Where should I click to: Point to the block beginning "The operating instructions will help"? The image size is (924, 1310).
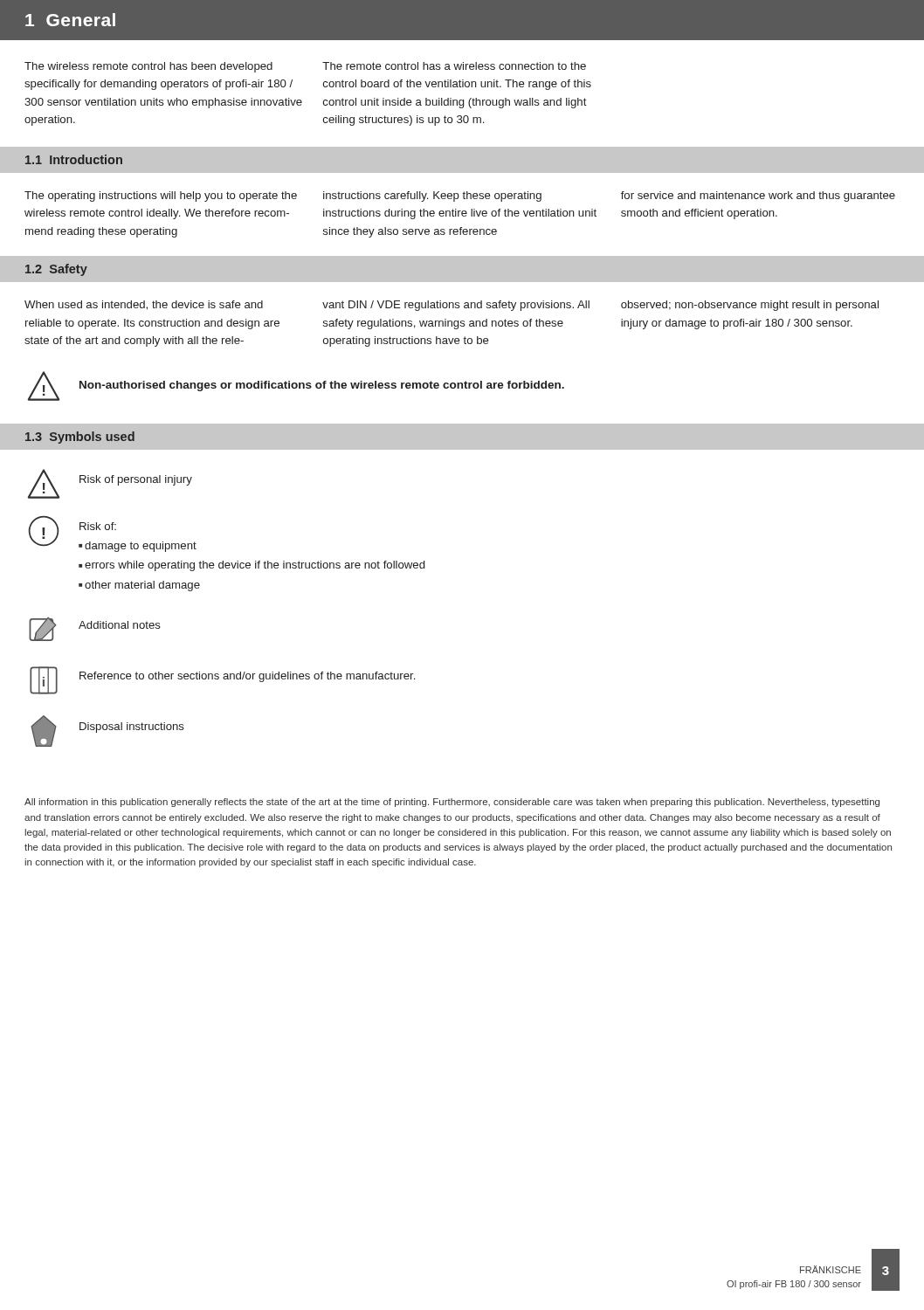[161, 213]
